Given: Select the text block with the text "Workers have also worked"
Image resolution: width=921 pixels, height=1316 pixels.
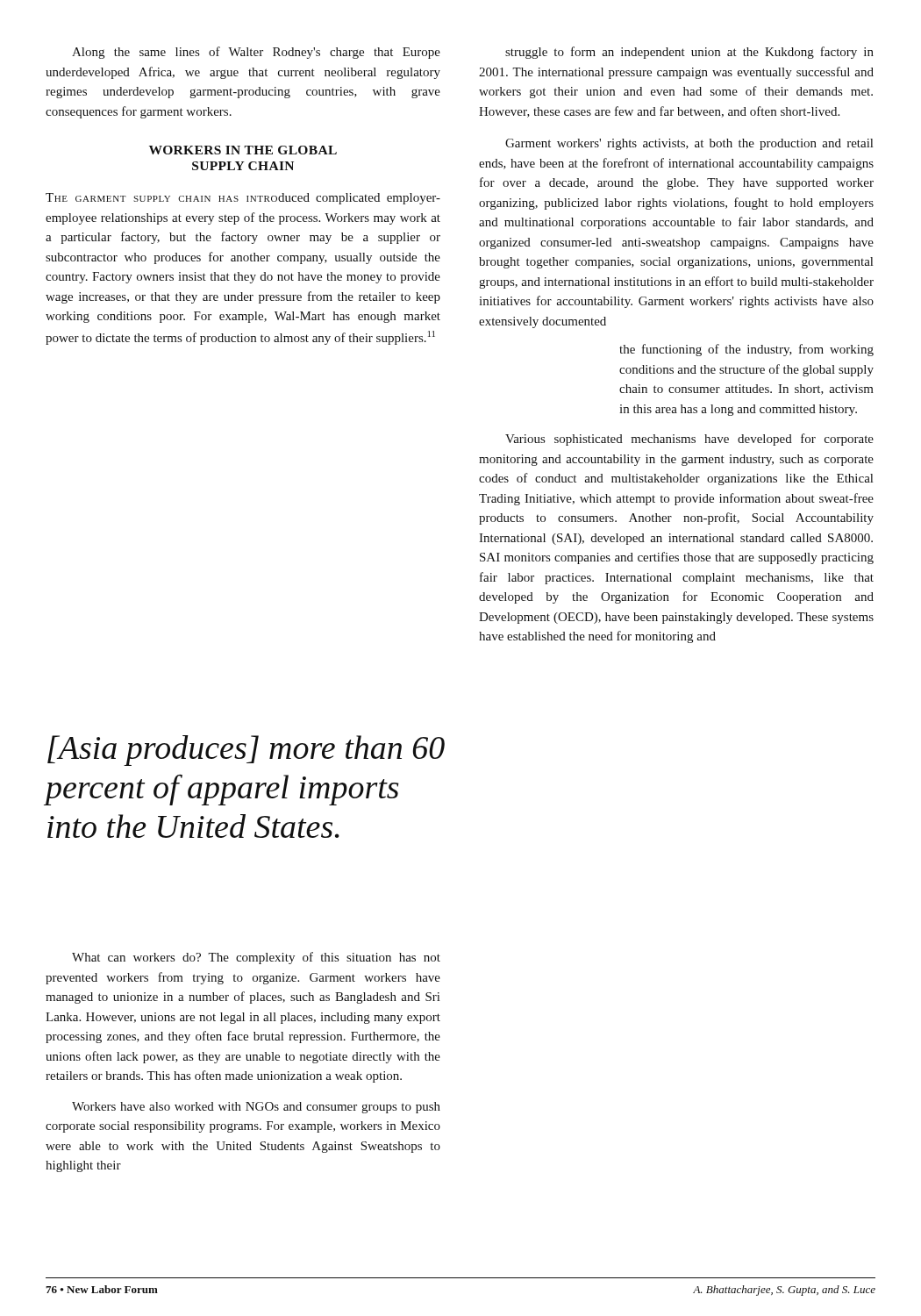Looking at the screenshot, I should tap(243, 1136).
